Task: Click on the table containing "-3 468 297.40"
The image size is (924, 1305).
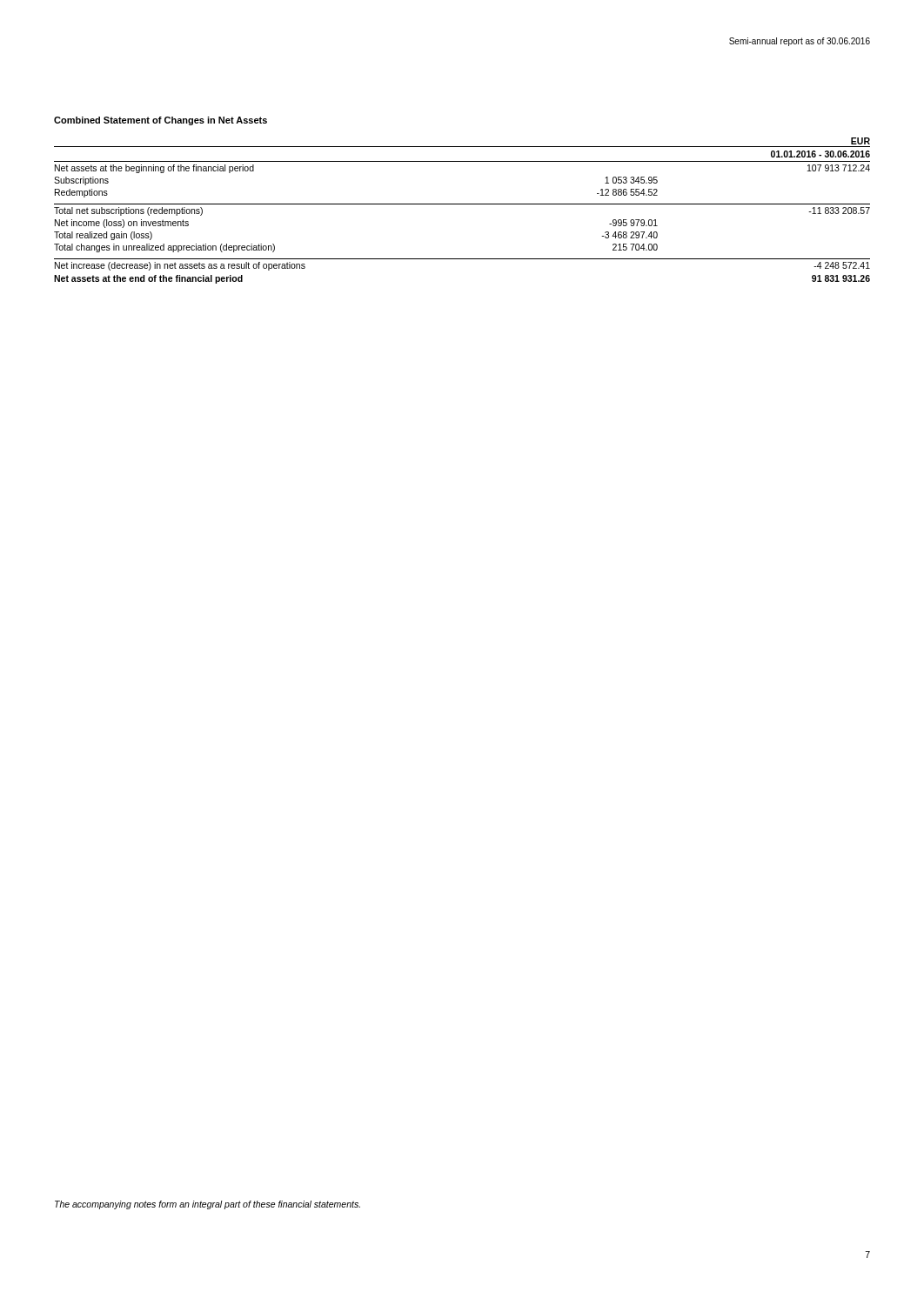Action: click(x=462, y=210)
